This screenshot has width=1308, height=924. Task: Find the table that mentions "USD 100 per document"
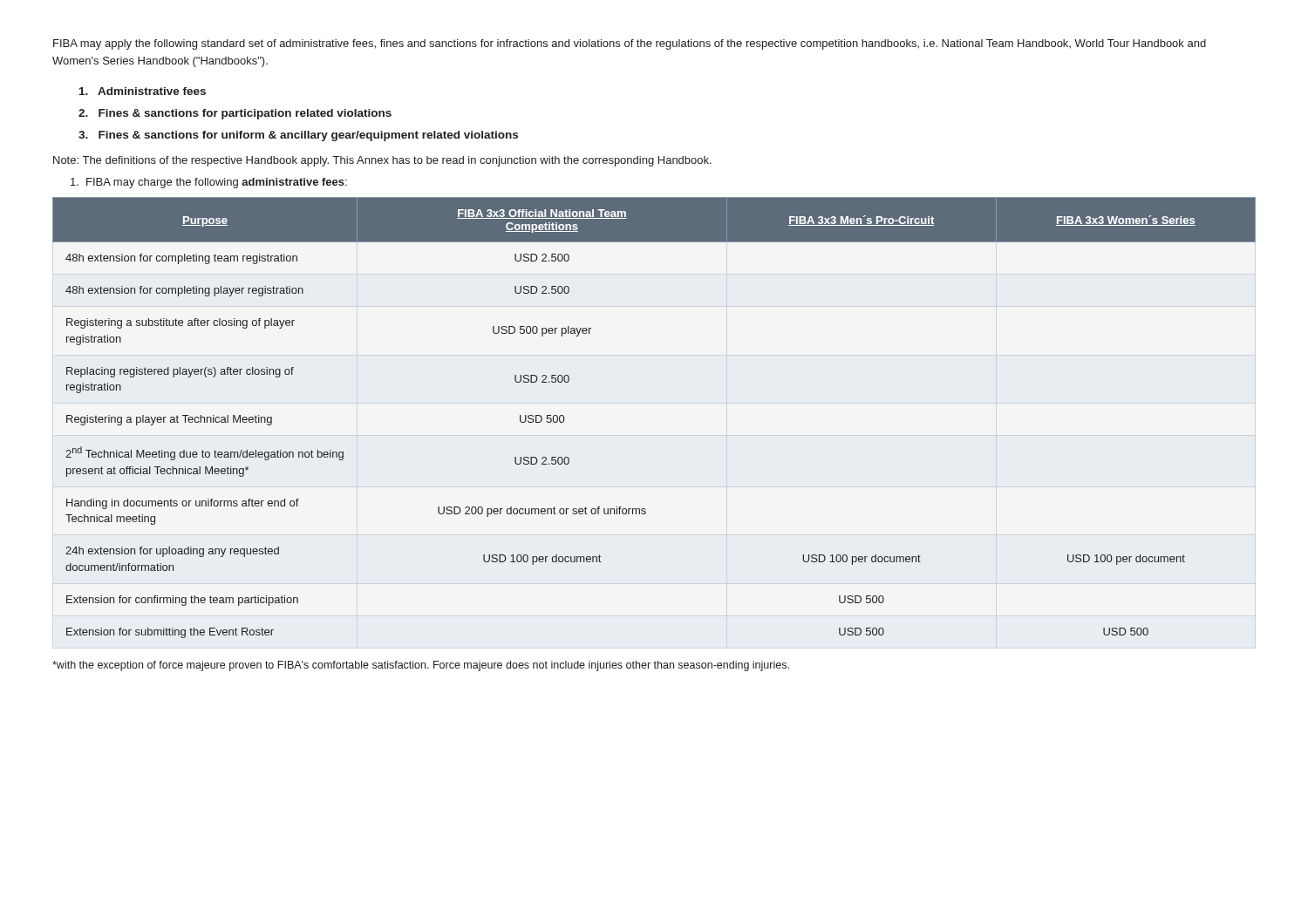pyautogui.click(x=654, y=423)
